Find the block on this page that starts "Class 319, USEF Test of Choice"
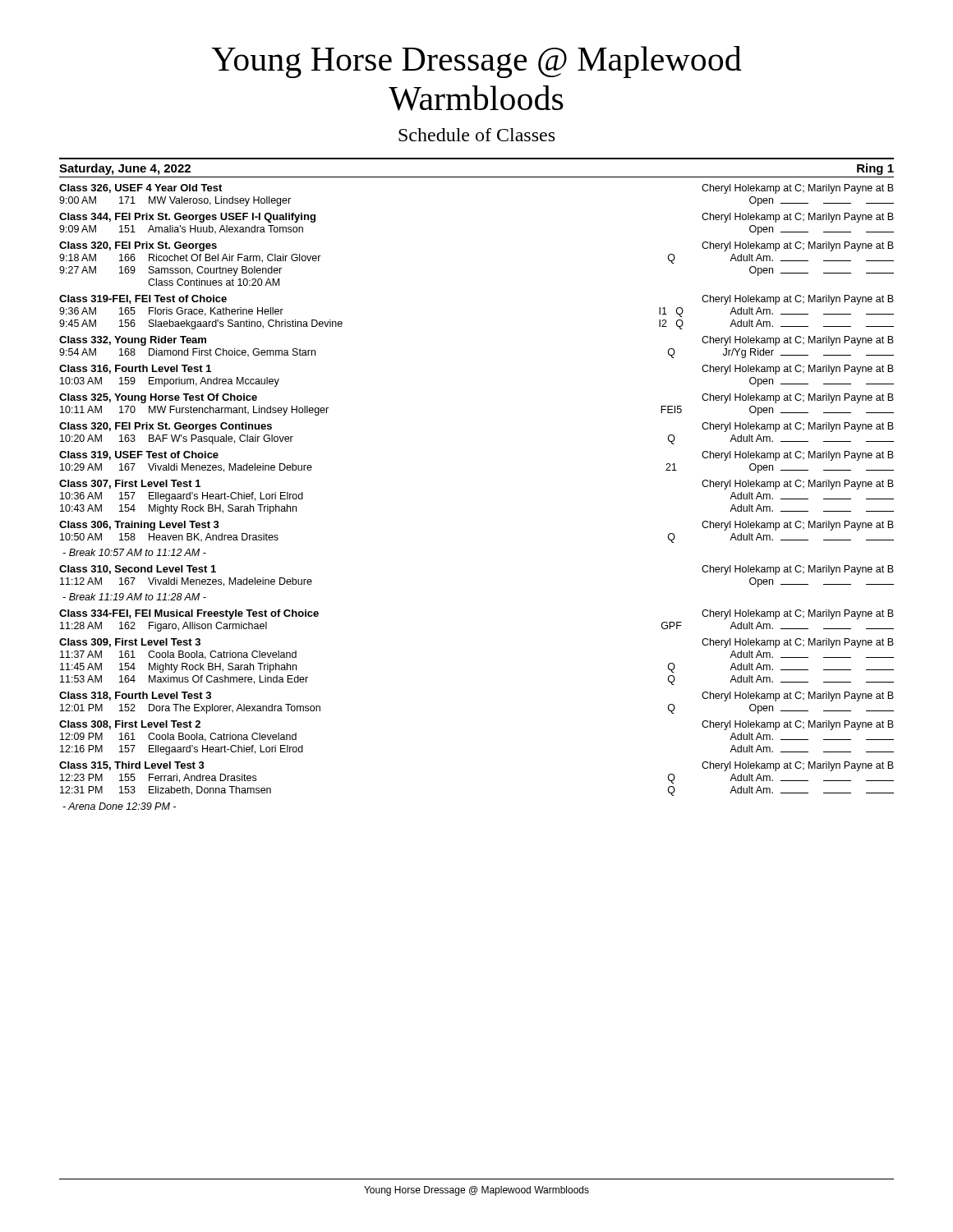 click(x=140, y=455)
